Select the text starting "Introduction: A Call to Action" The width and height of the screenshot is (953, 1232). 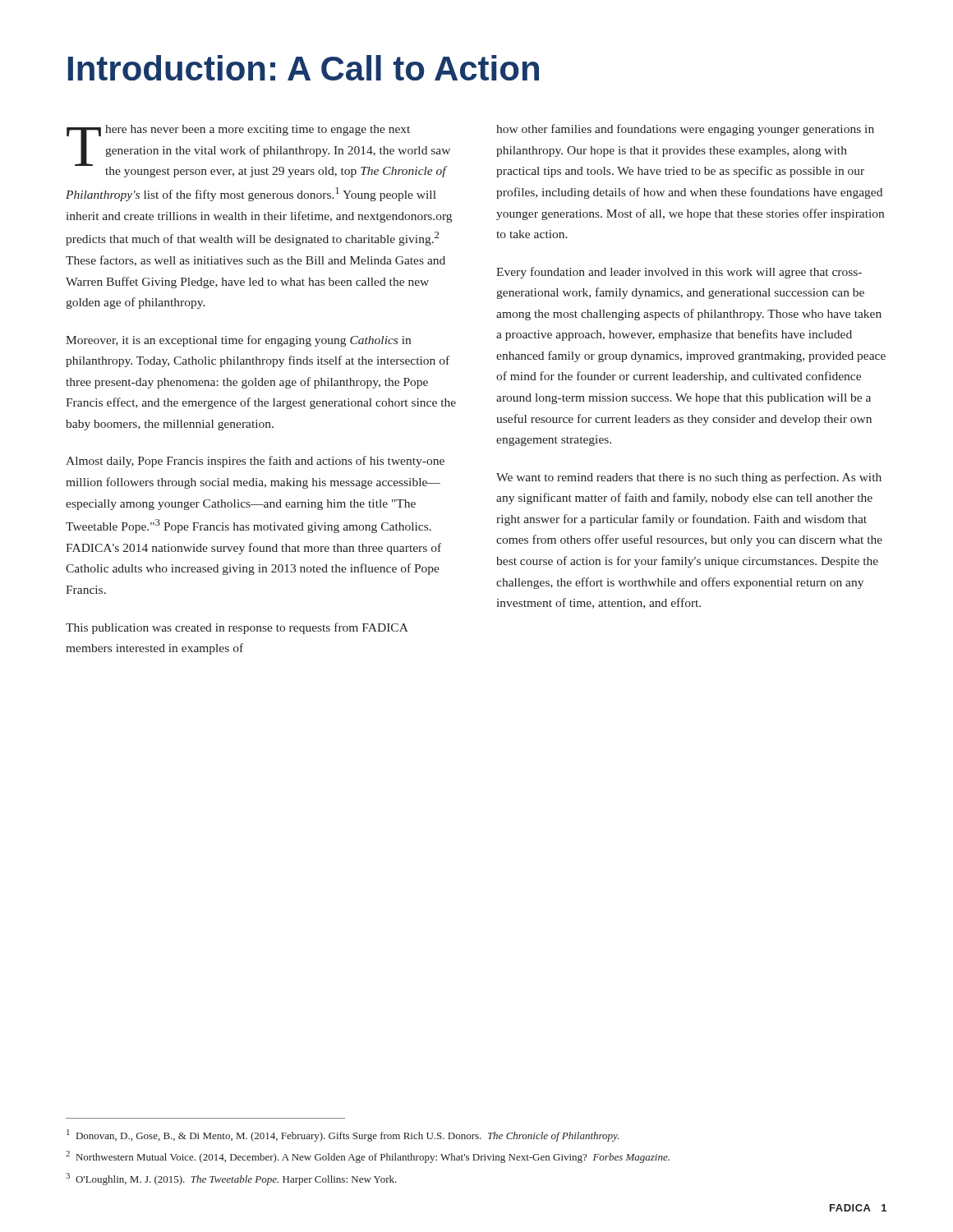[x=303, y=69]
